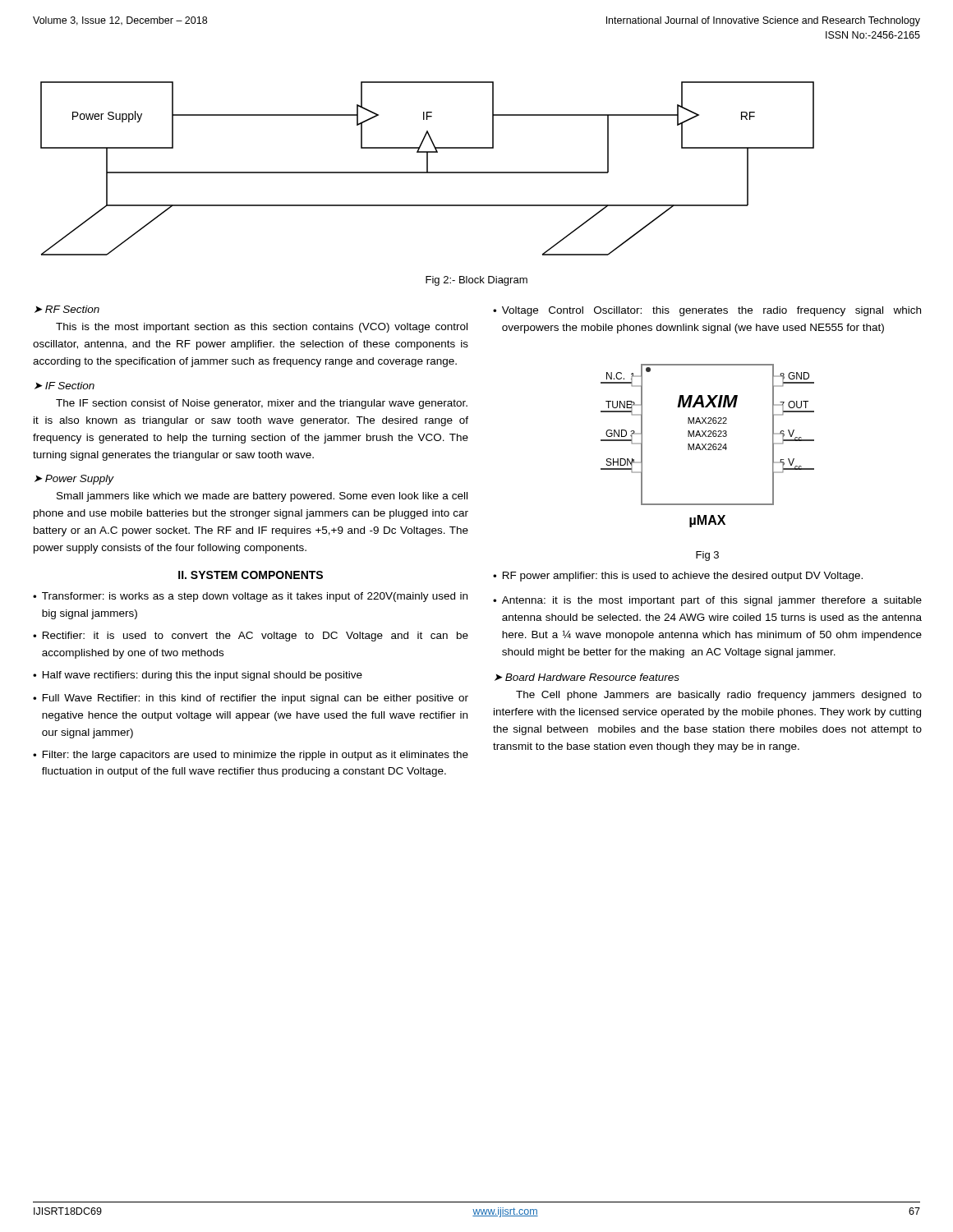Select the caption that reads "Fig 3"
953x1232 pixels.
click(707, 555)
